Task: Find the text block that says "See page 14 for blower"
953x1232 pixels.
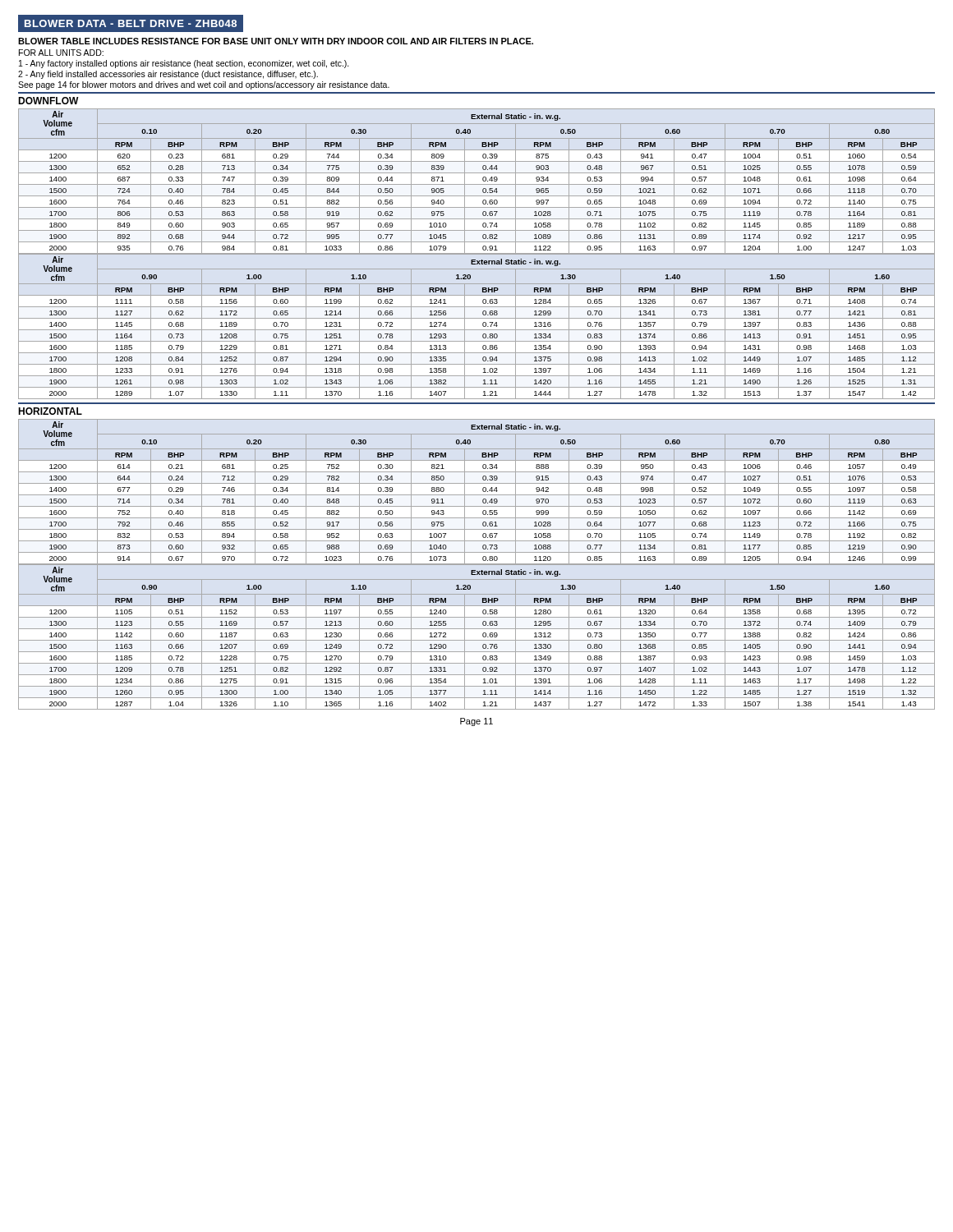Action: point(204,85)
